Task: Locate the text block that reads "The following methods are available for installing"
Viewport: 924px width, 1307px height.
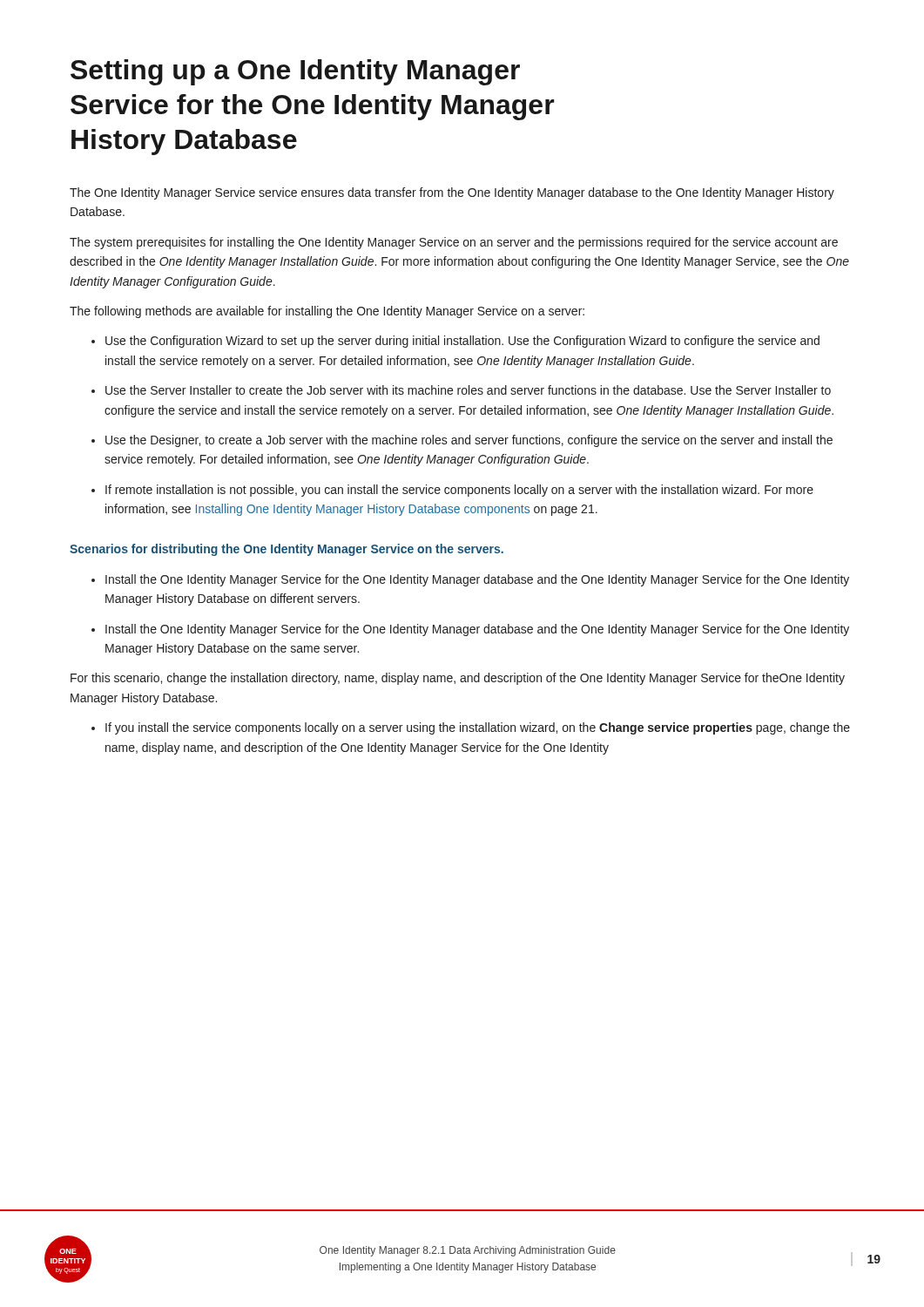Action: pos(462,311)
